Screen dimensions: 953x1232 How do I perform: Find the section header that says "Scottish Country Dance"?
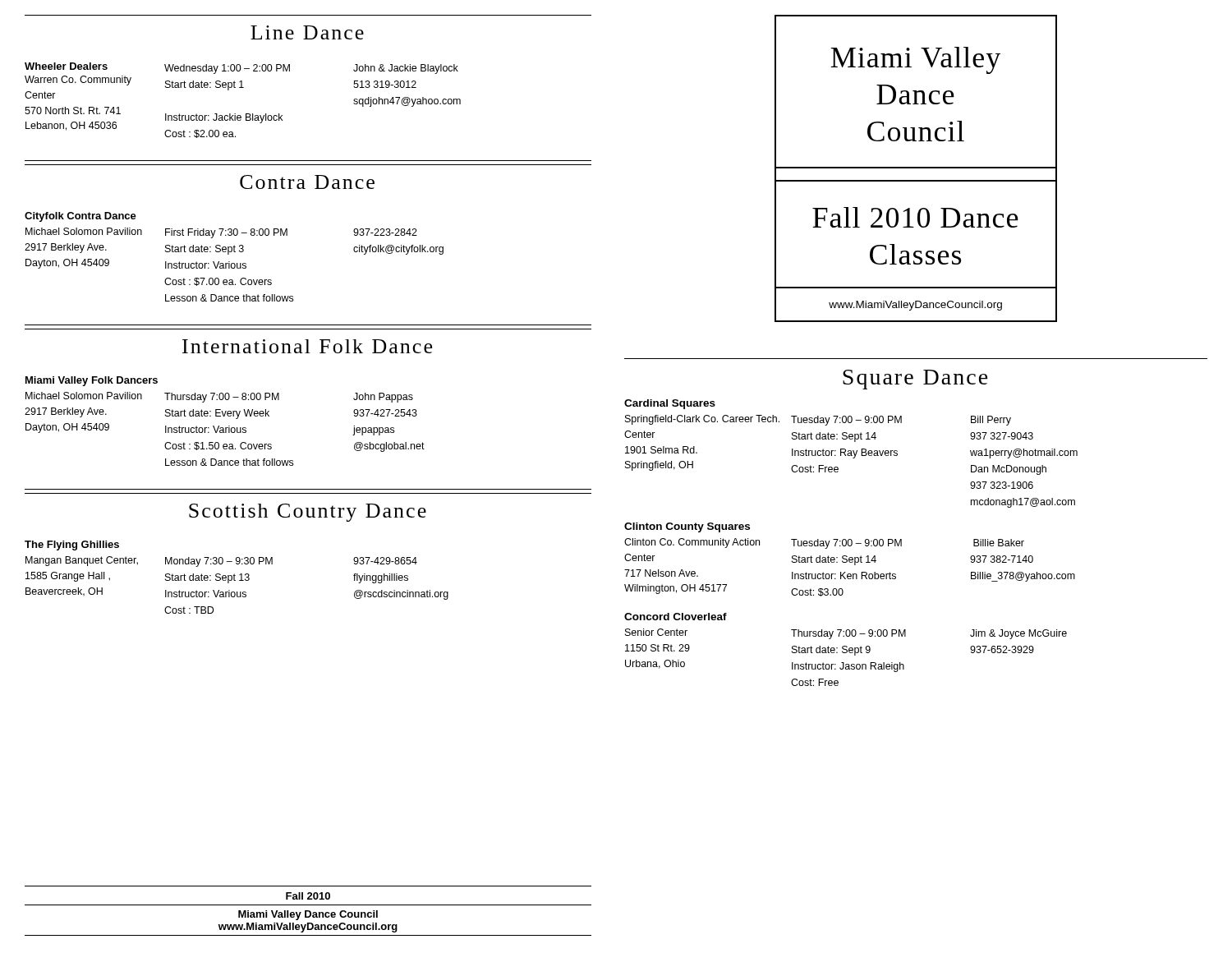[308, 508]
